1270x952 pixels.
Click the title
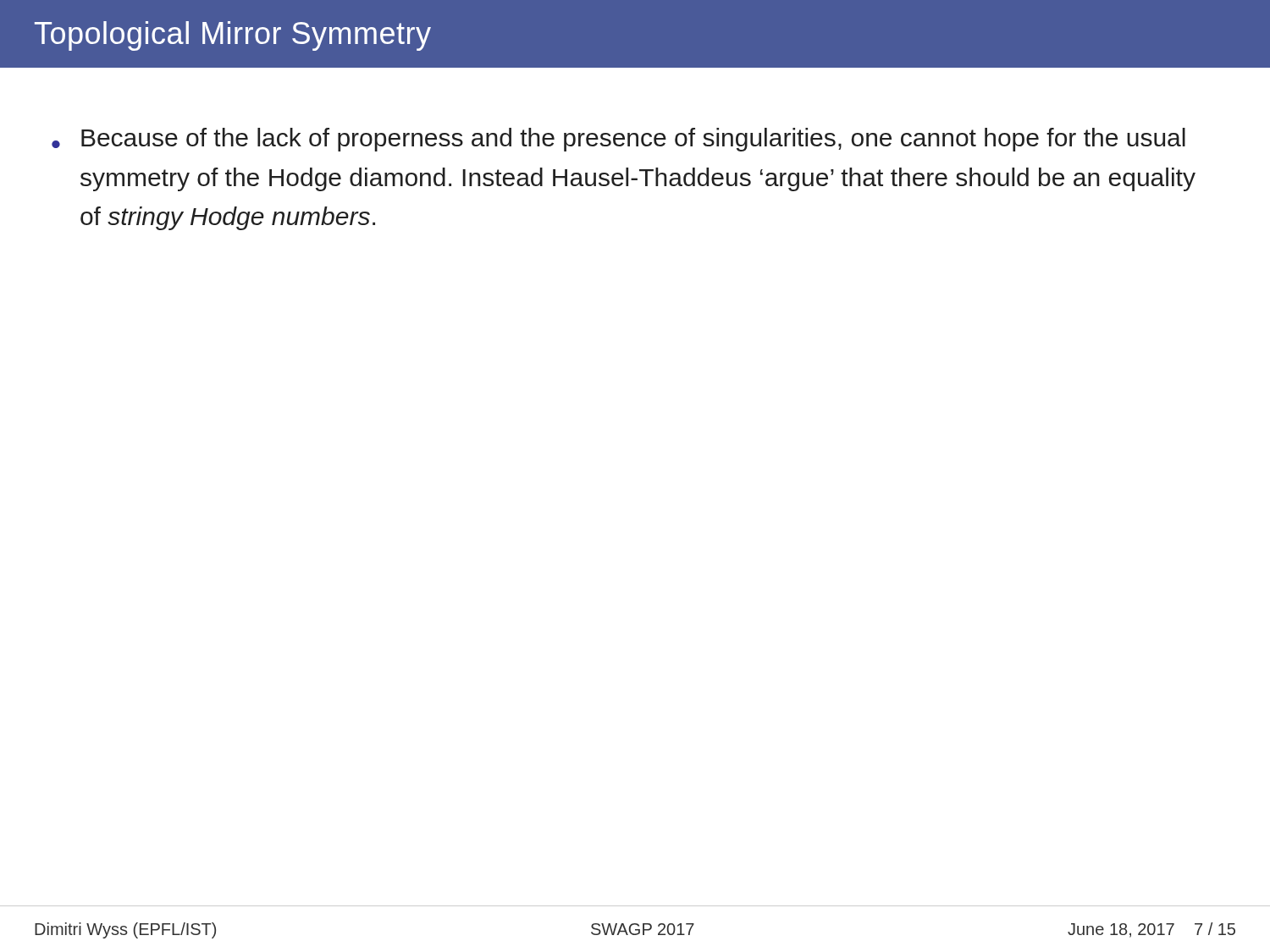pos(233,33)
